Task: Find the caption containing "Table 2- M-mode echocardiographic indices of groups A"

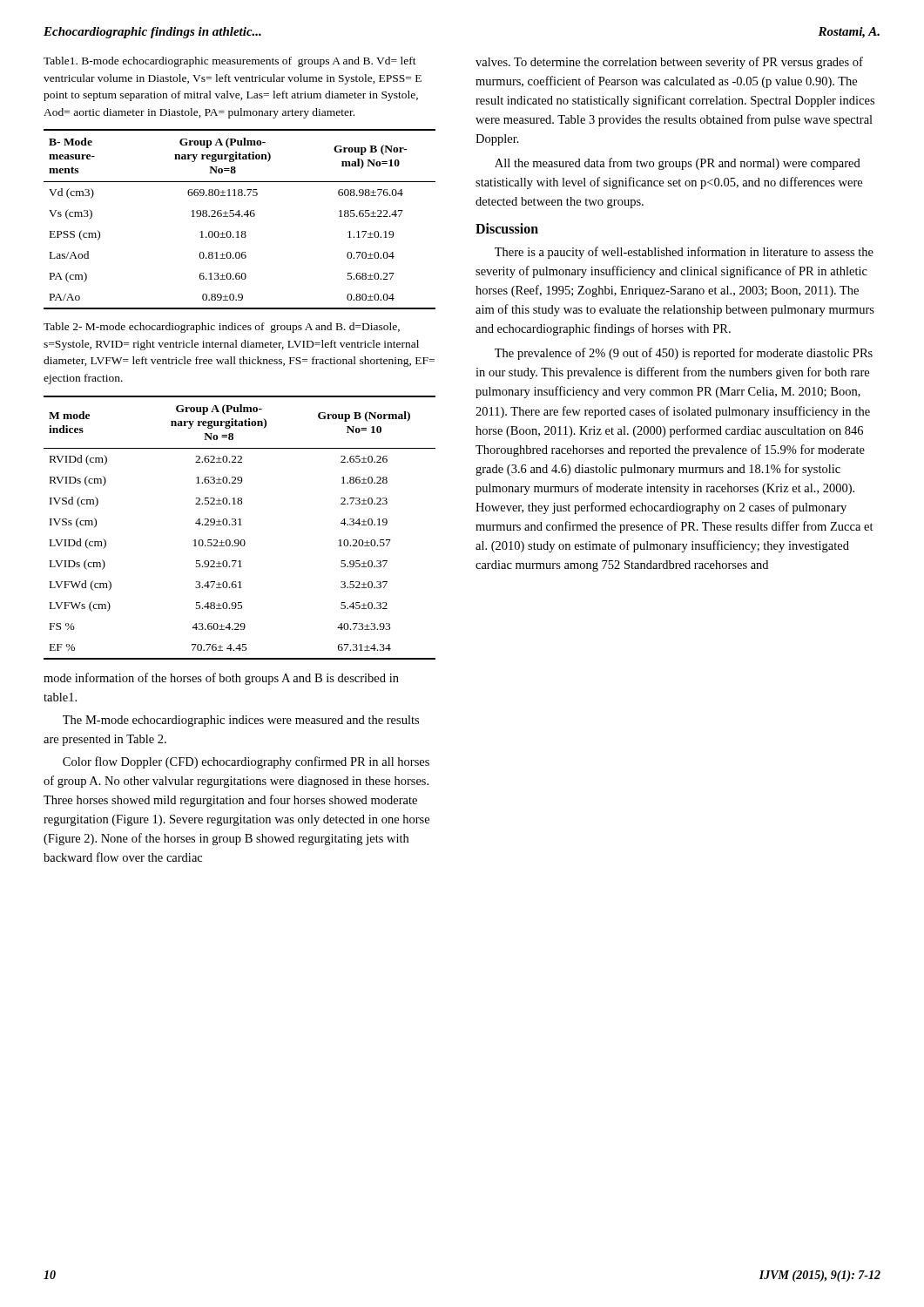Action: [239, 352]
